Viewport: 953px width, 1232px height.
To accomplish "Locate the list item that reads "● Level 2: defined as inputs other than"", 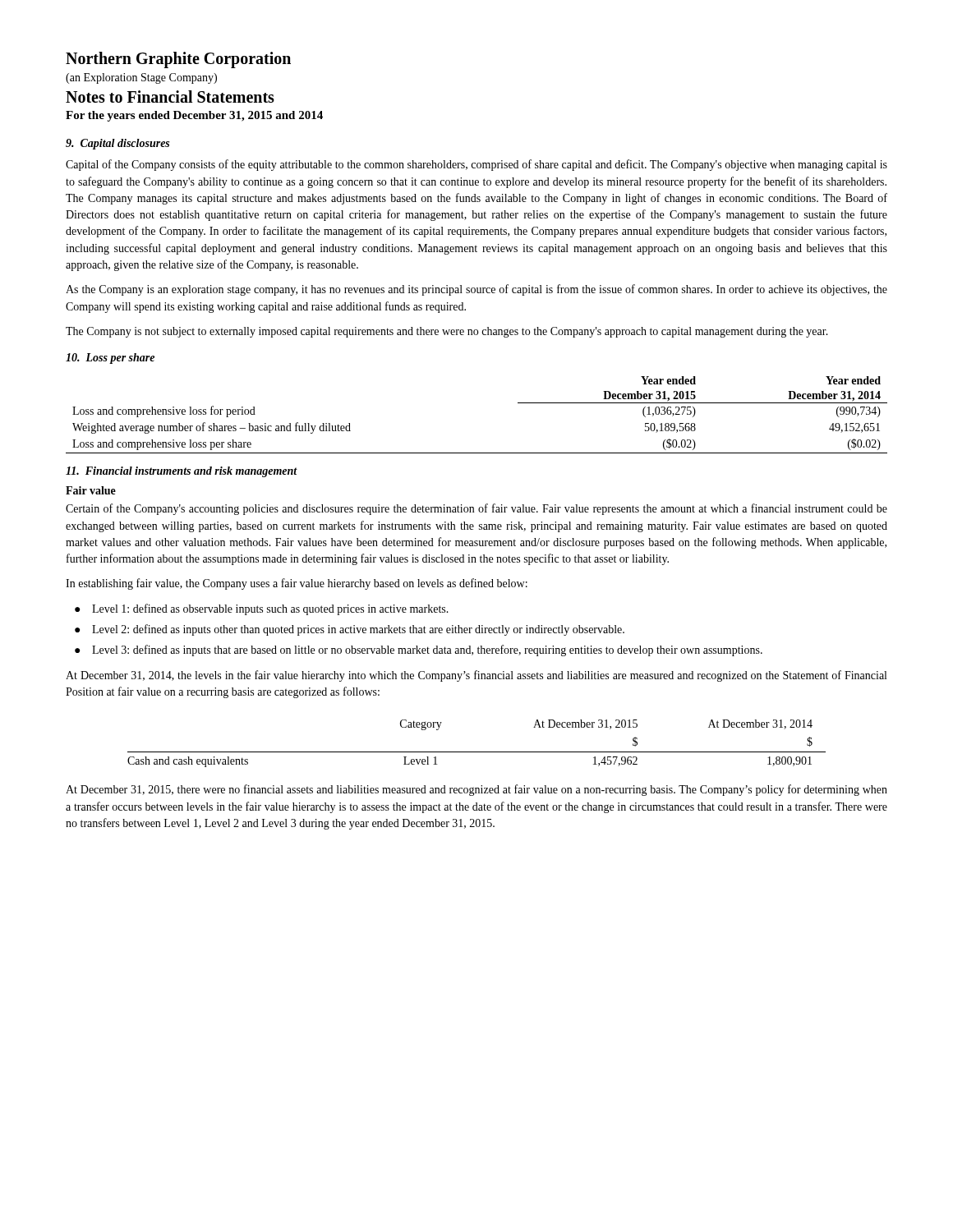I will coord(481,630).
